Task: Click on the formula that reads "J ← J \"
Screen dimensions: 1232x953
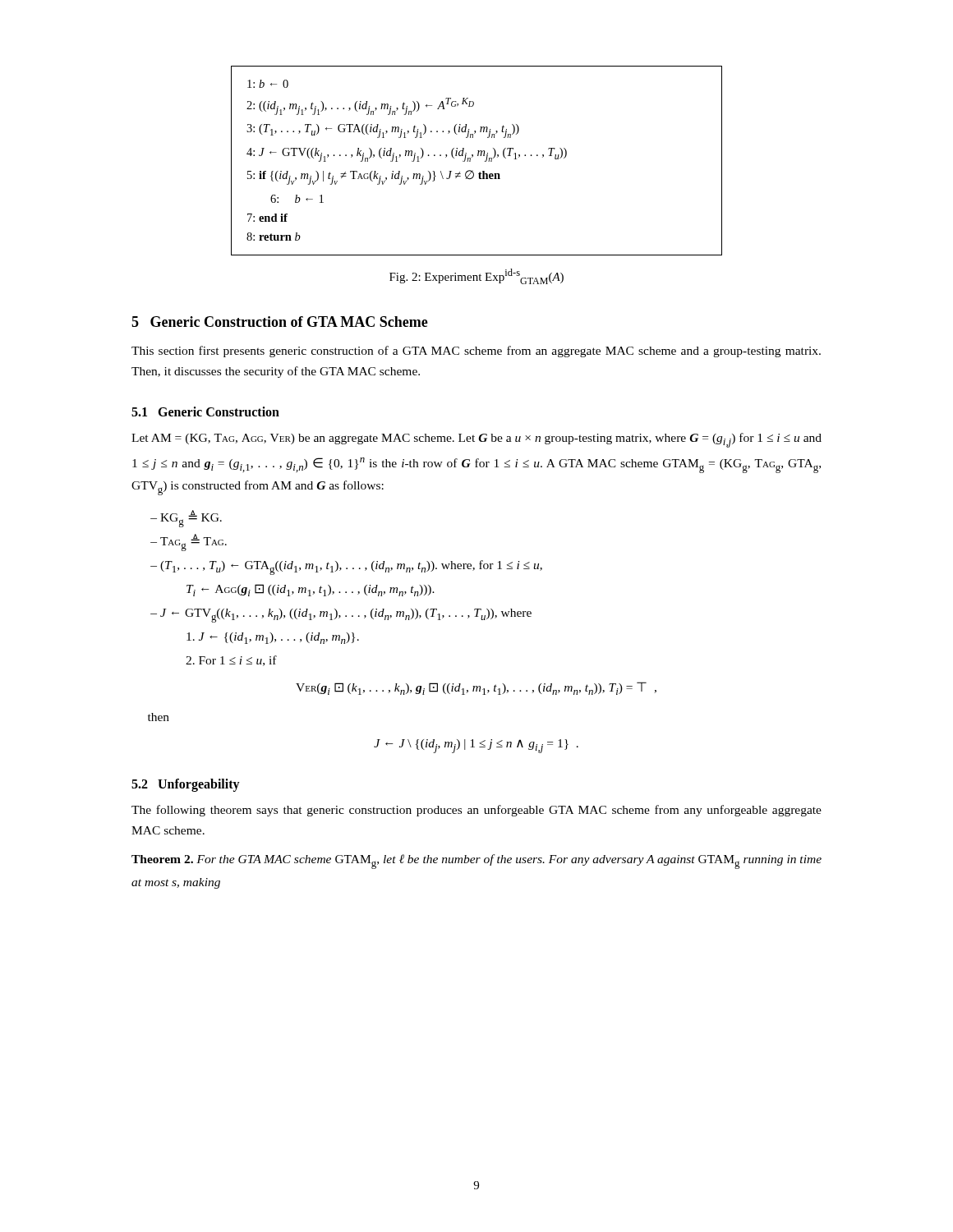Action: [476, 745]
